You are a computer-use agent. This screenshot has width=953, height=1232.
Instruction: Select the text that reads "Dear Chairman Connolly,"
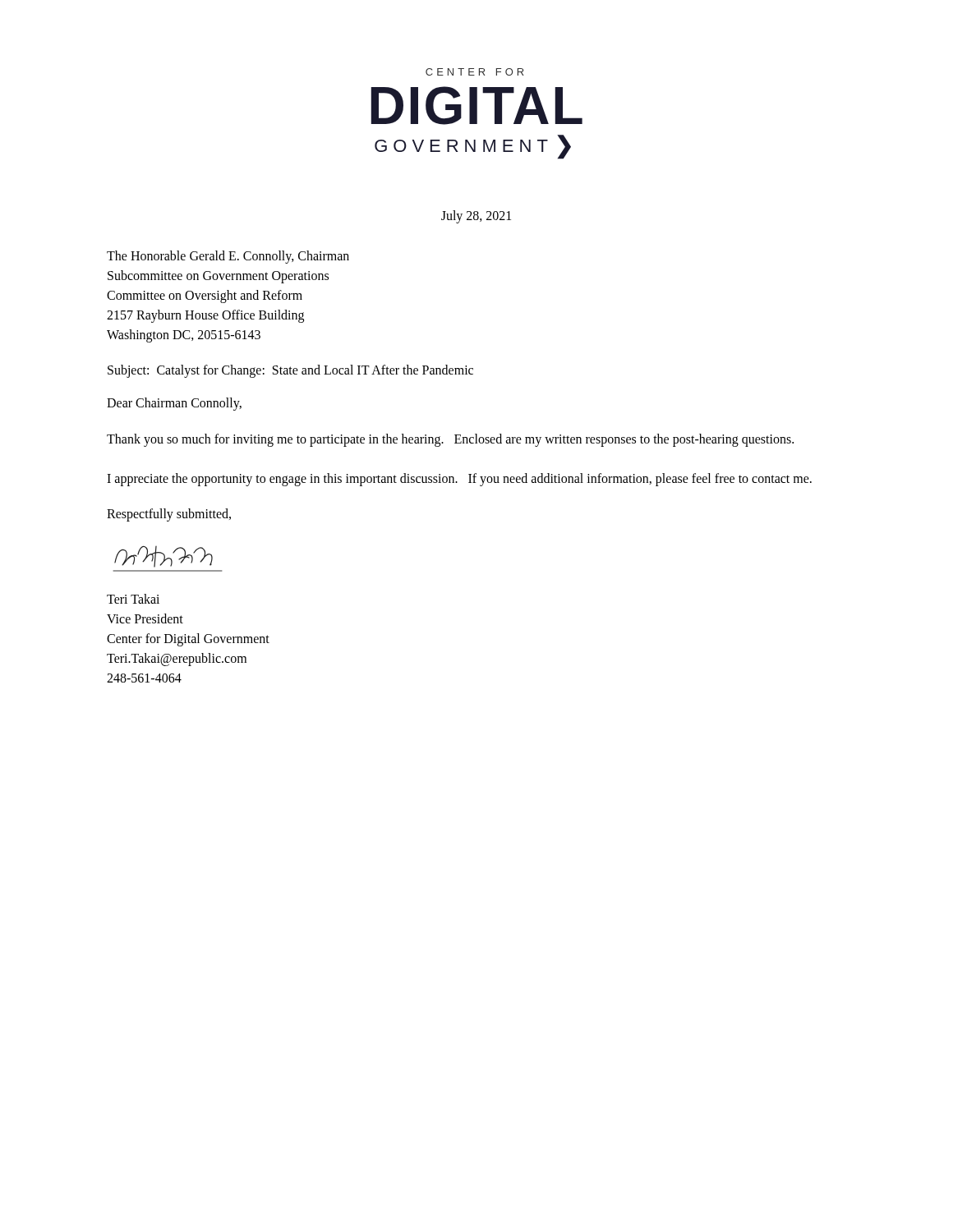(x=174, y=403)
